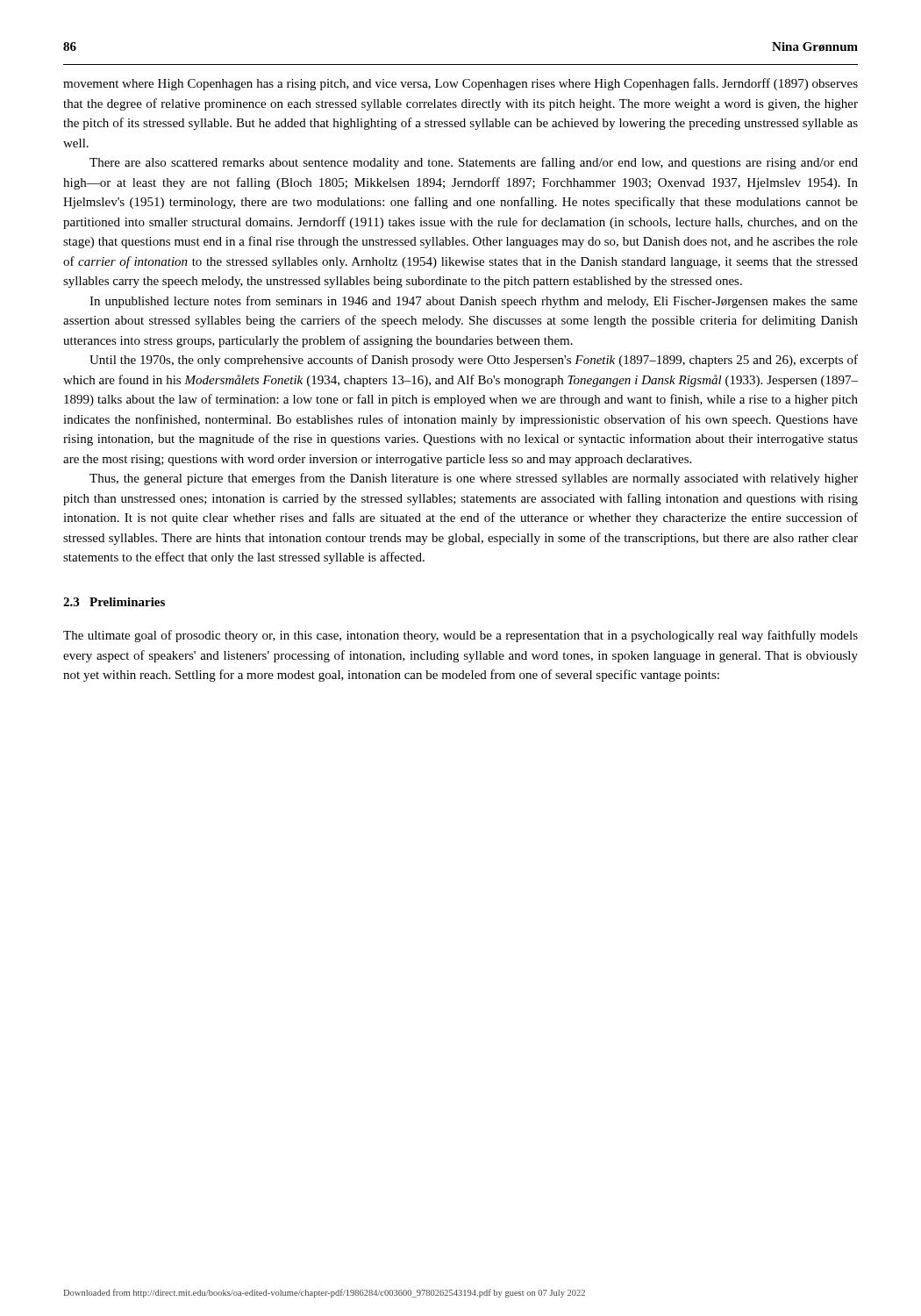This screenshot has height=1316, width=921.
Task: Locate the text block that reads "Thus, the general picture that emerges from"
Action: click(460, 518)
